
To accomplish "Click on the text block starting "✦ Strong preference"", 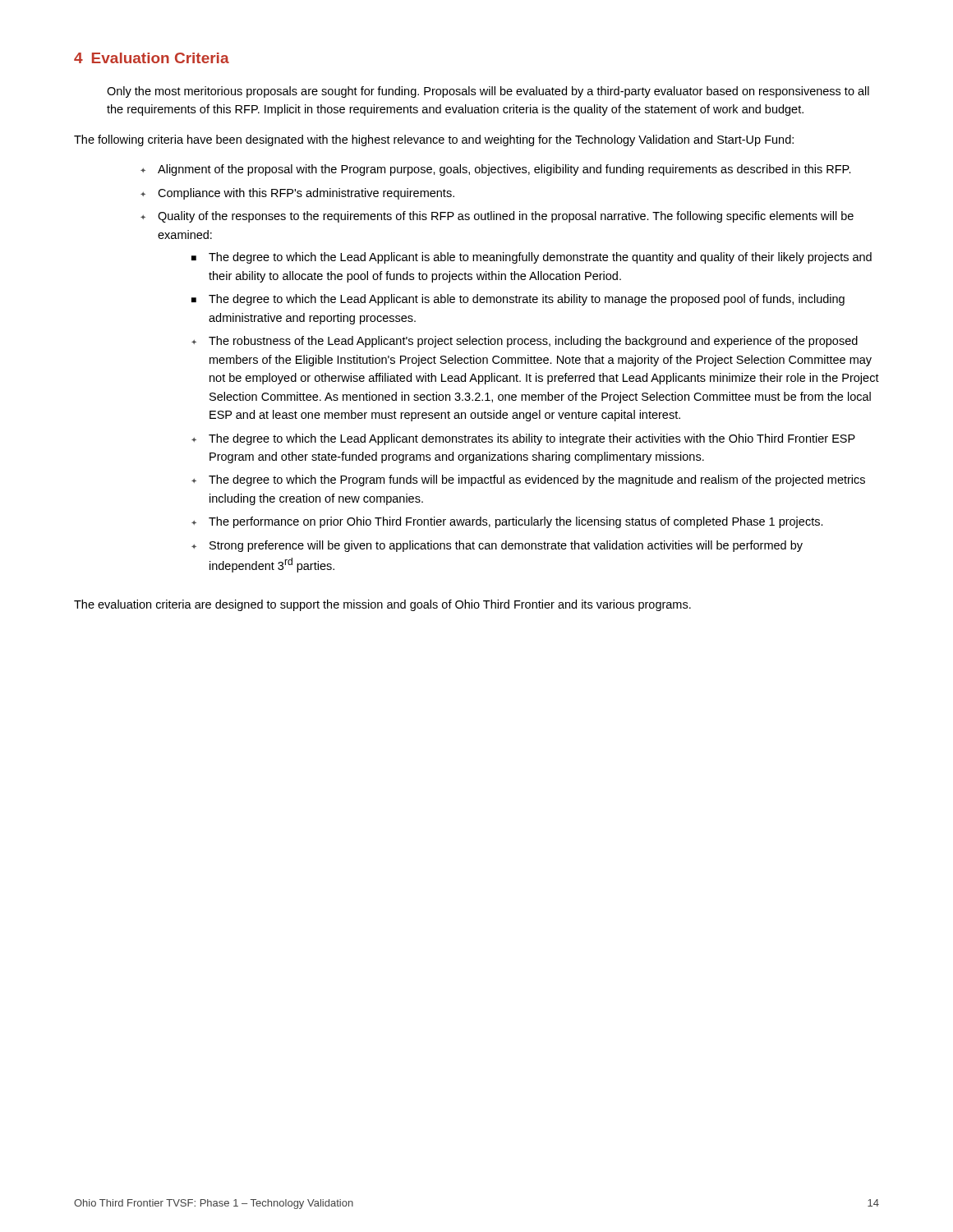I will pyautogui.click(x=535, y=556).
